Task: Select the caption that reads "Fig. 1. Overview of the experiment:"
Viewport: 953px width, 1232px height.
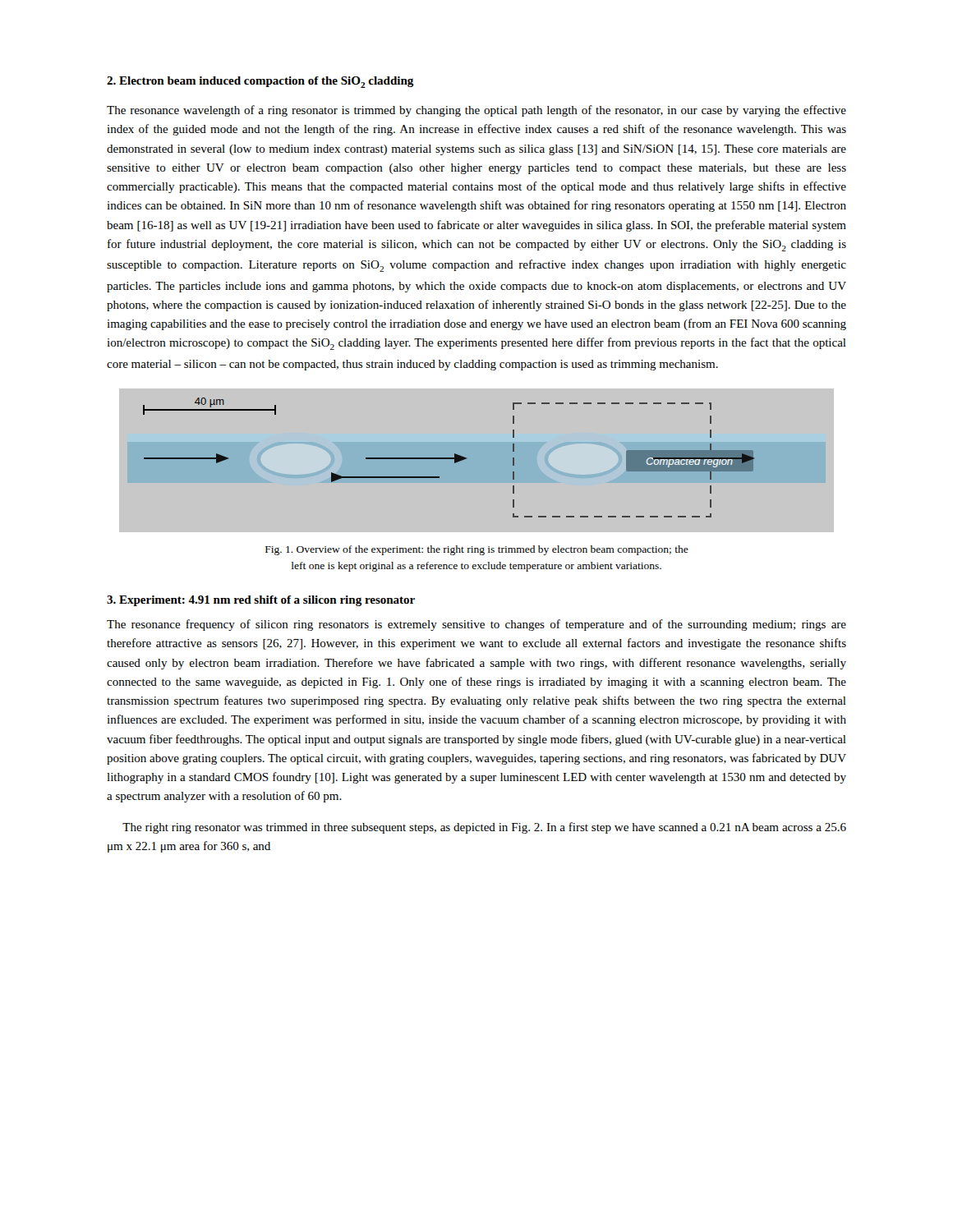Action: (x=476, y=557)
